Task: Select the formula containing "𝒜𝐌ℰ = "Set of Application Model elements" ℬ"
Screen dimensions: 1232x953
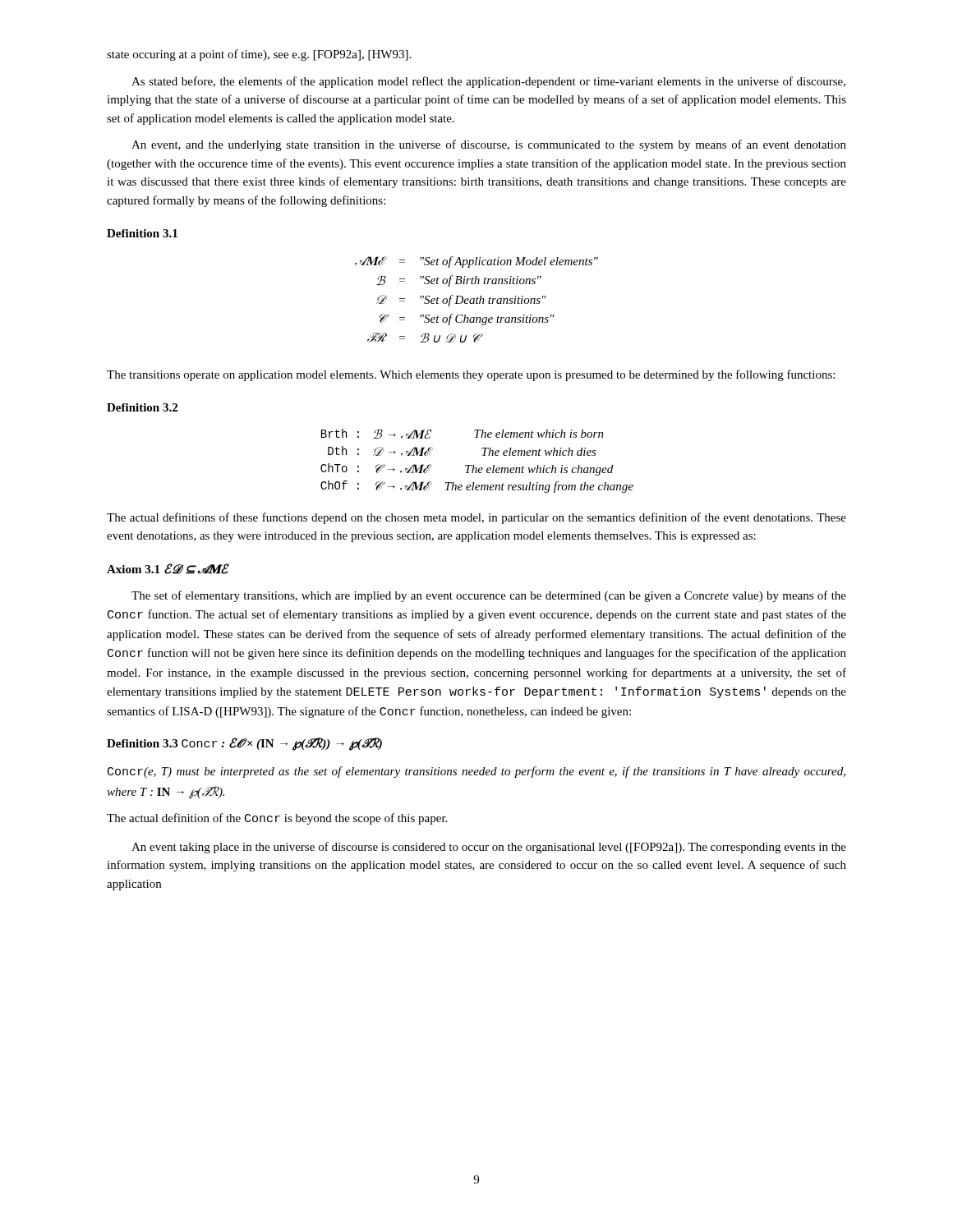Action: coord(476,300)
